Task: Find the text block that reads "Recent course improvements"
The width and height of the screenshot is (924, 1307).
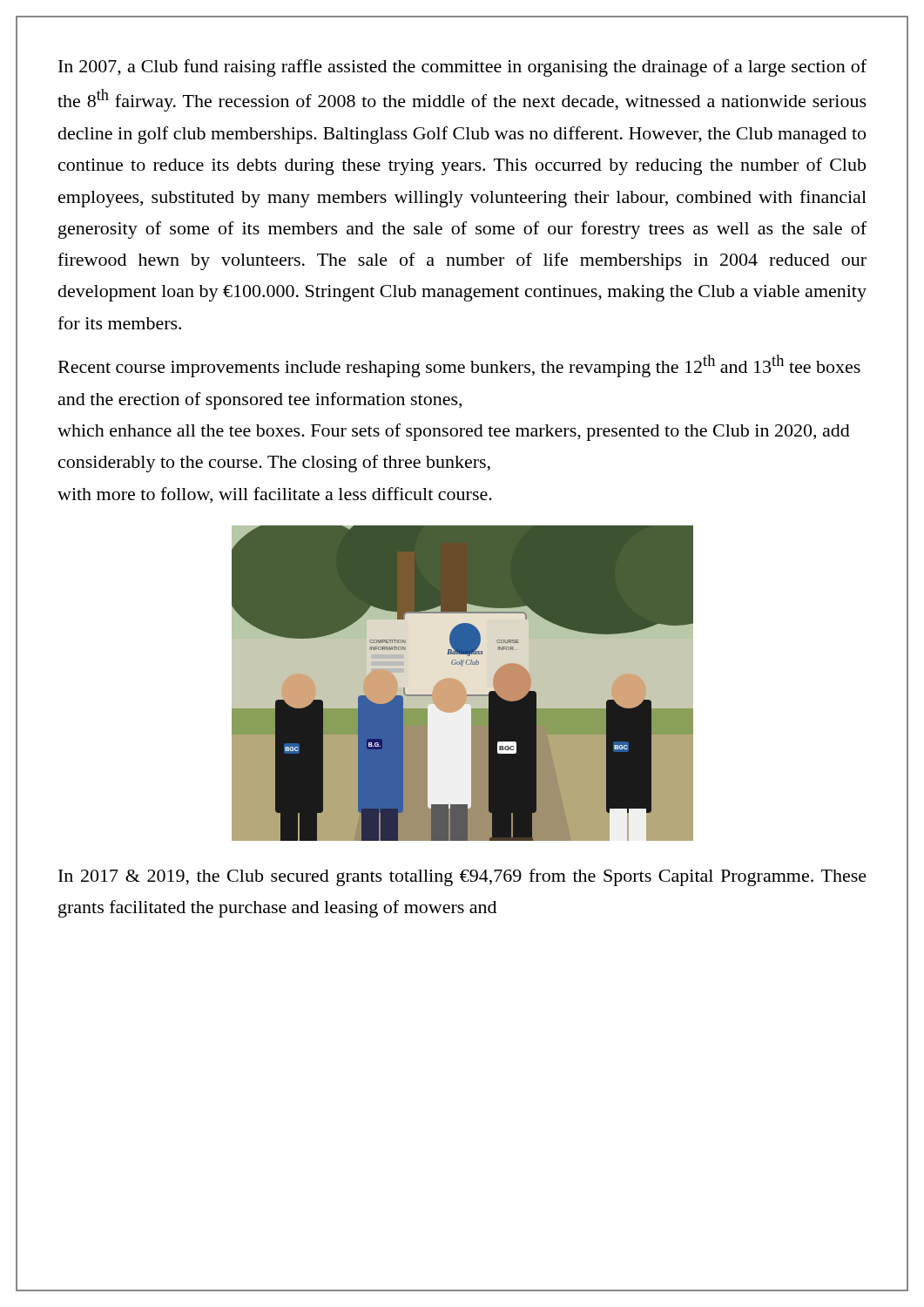Action: (459, 428)
